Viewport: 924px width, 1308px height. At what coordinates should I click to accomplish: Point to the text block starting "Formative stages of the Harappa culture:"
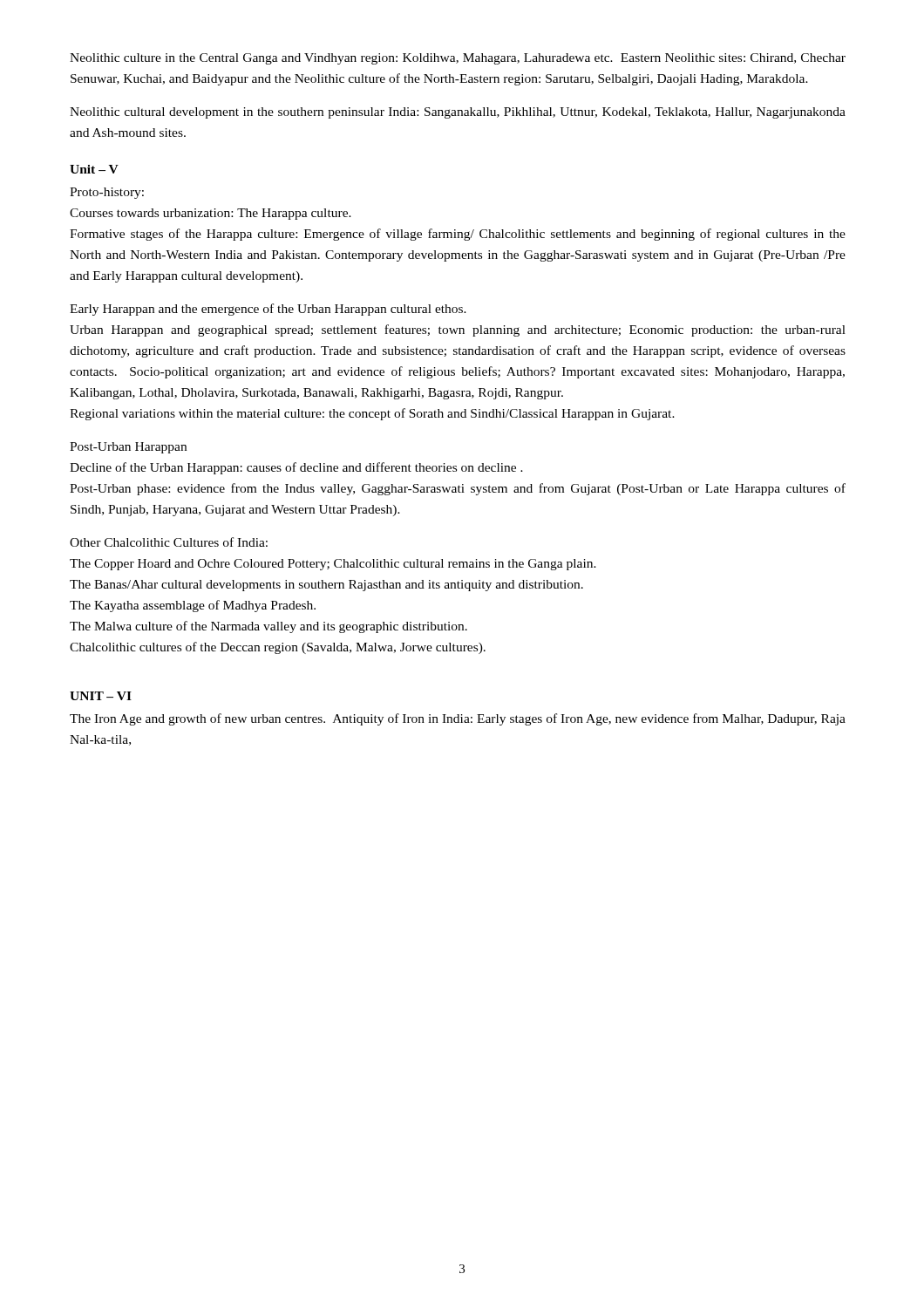pyautogui.click(x=458, y=254)
